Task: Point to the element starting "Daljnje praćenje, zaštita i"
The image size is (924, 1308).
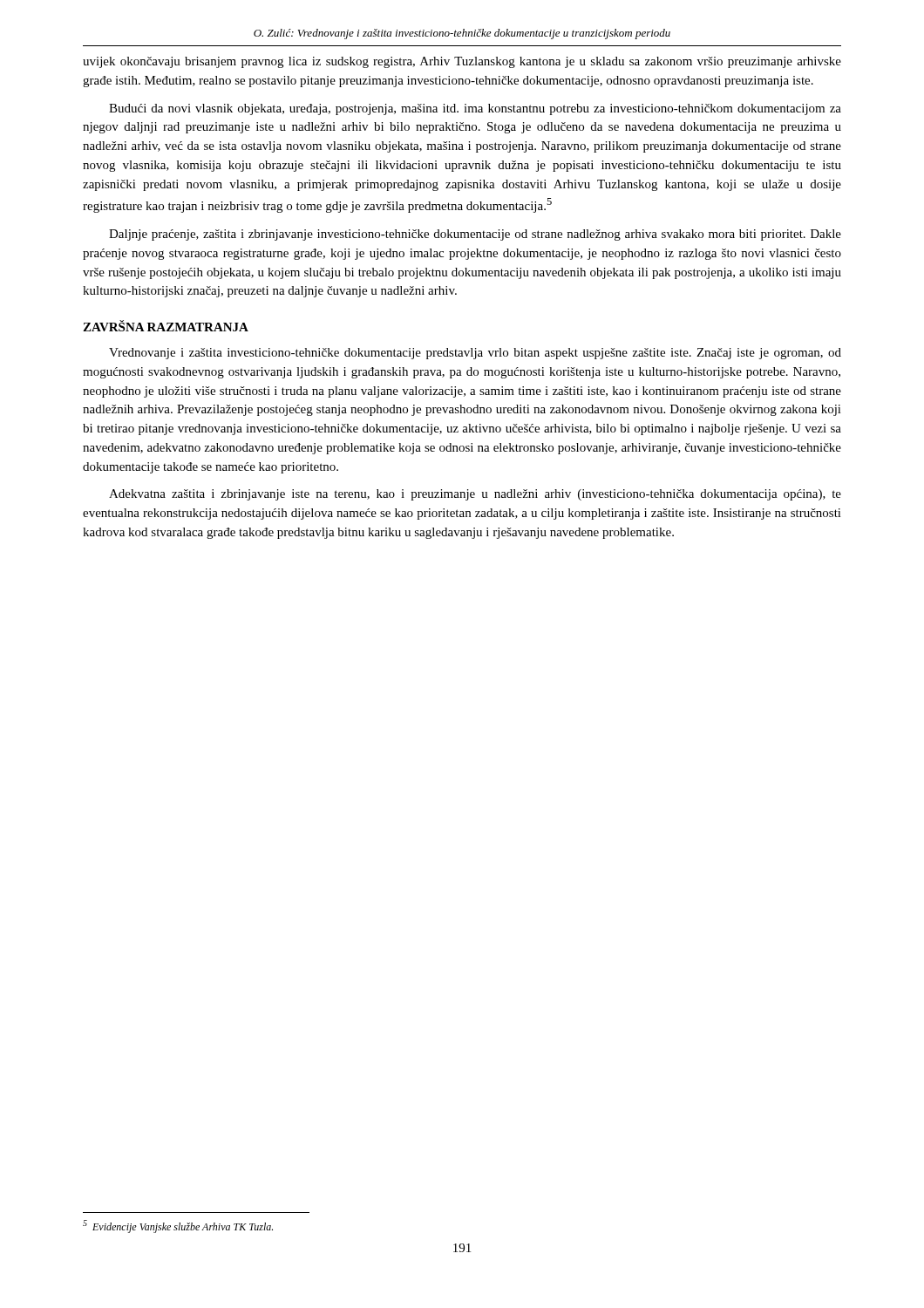Action: click(462, 263)
